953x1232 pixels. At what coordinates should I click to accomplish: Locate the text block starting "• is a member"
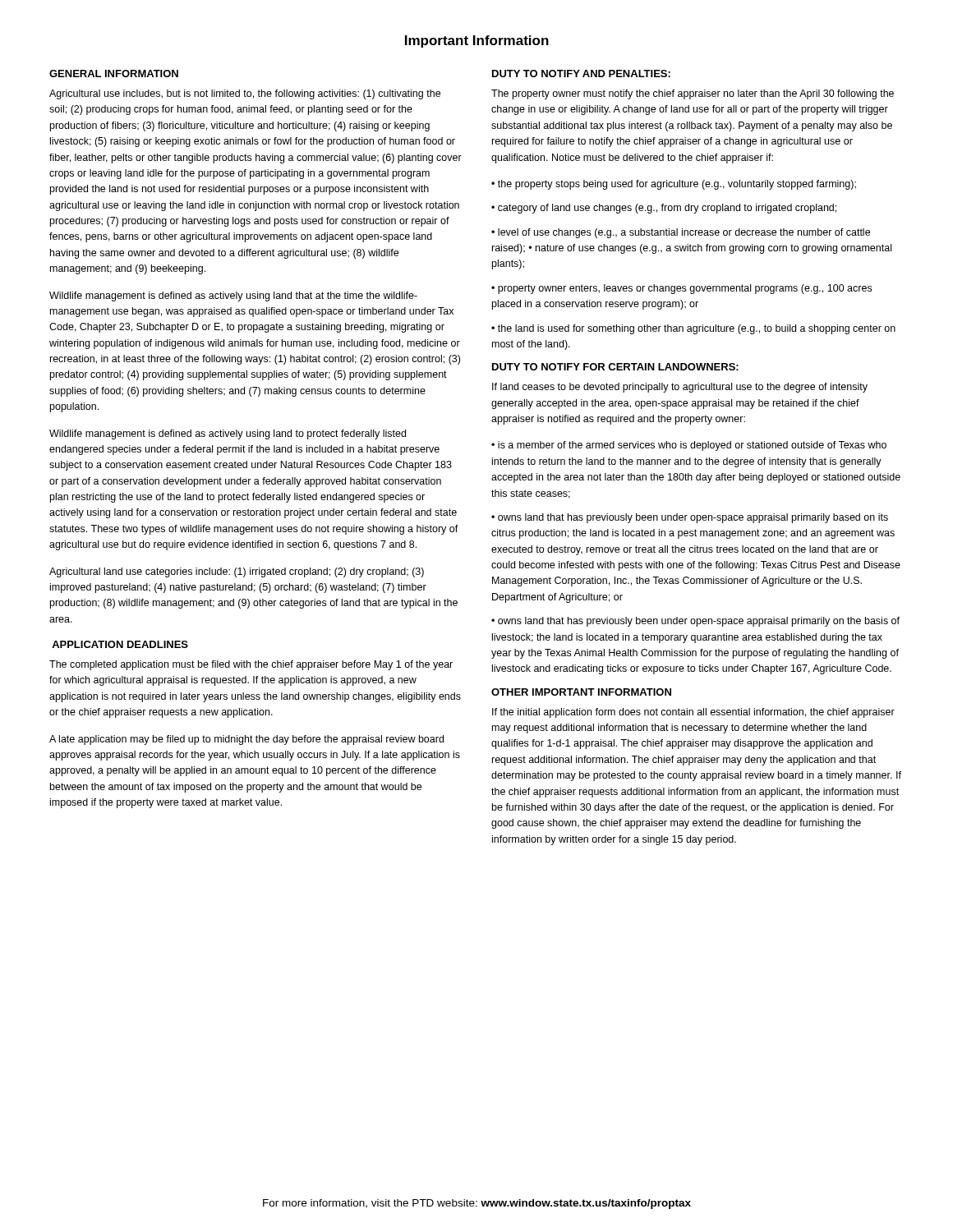click(696, 469)
